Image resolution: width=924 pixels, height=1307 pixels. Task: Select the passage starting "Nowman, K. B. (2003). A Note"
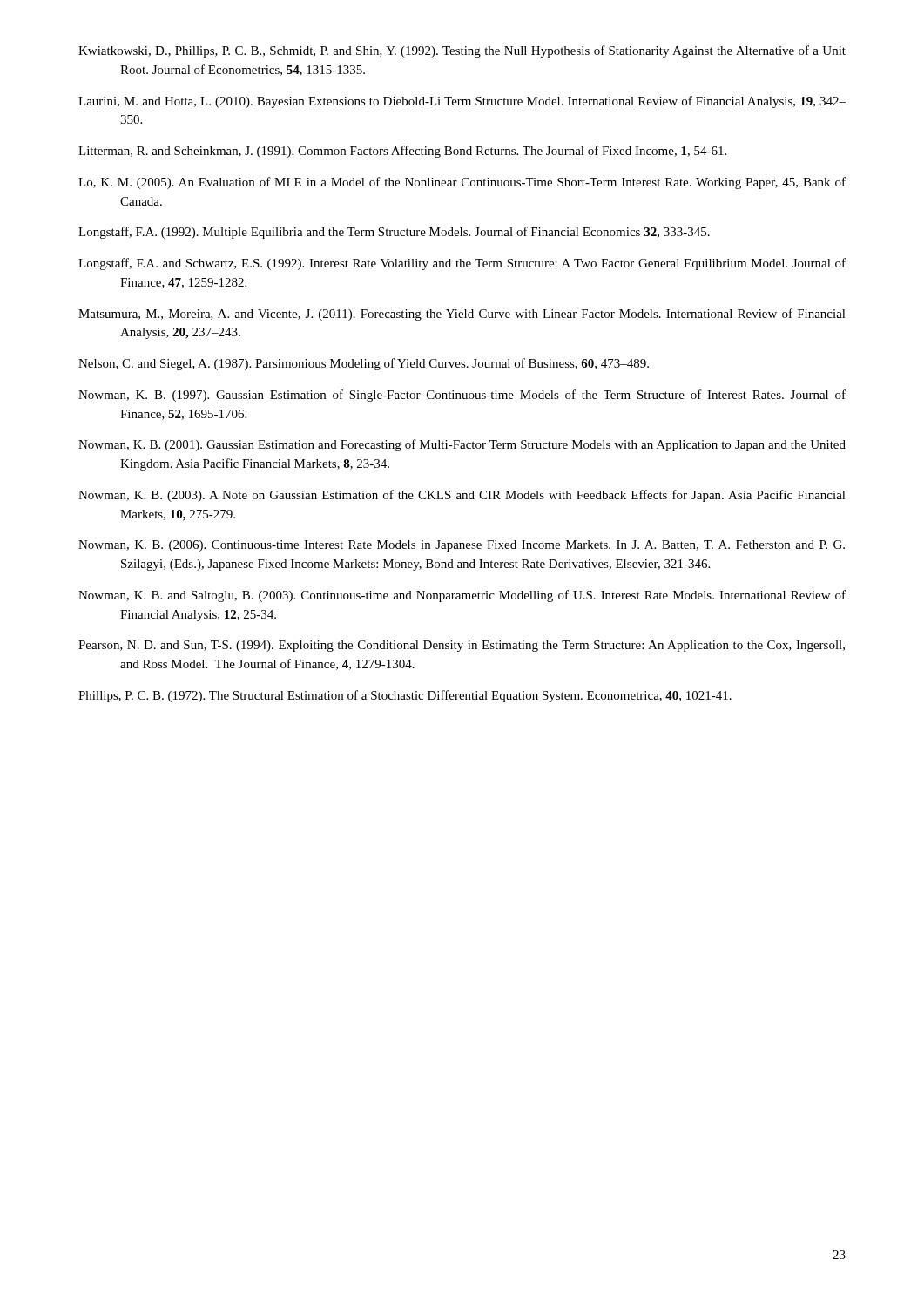(x=462, y=504)
